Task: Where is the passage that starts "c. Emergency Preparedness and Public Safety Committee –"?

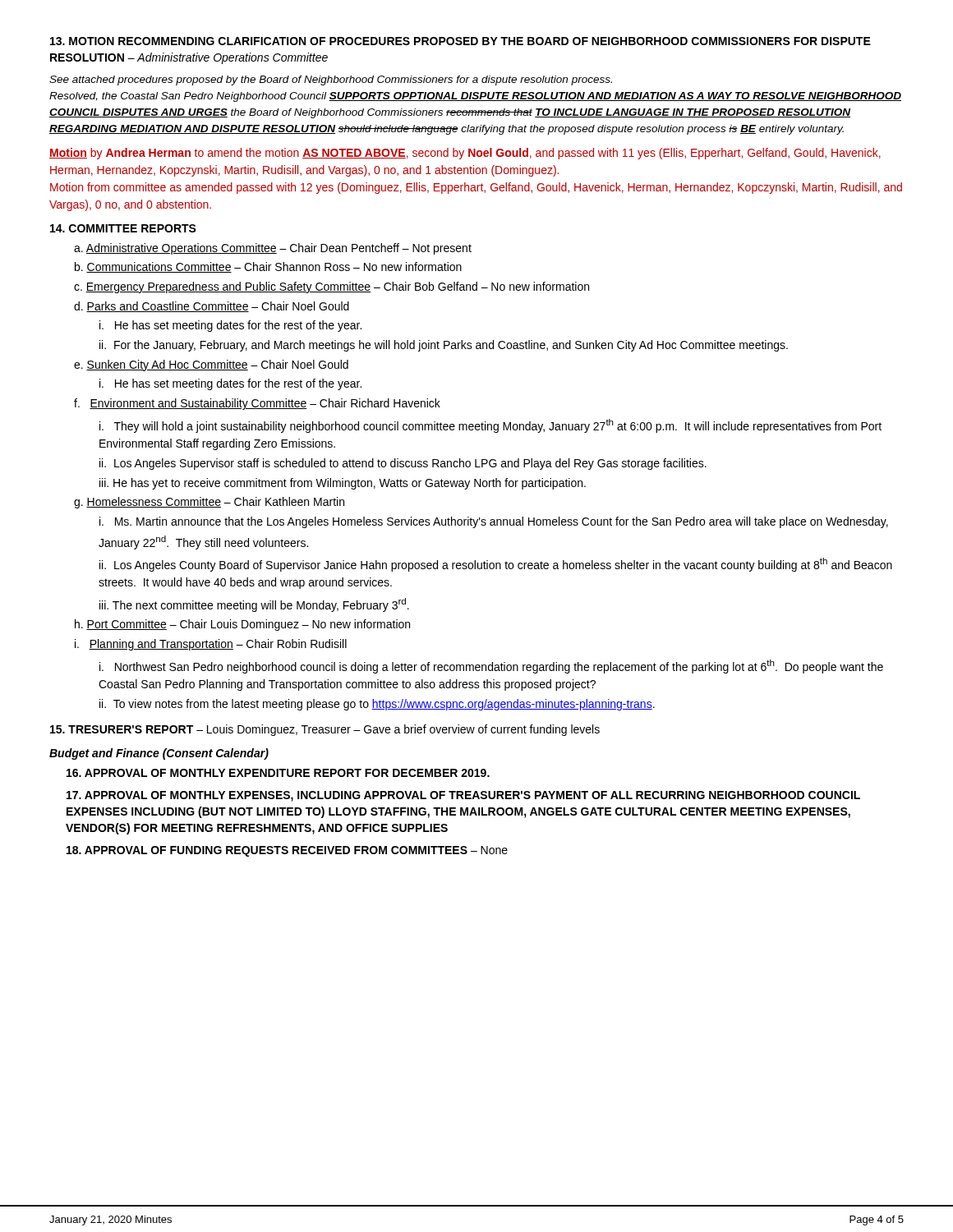Action: [332, 287]
